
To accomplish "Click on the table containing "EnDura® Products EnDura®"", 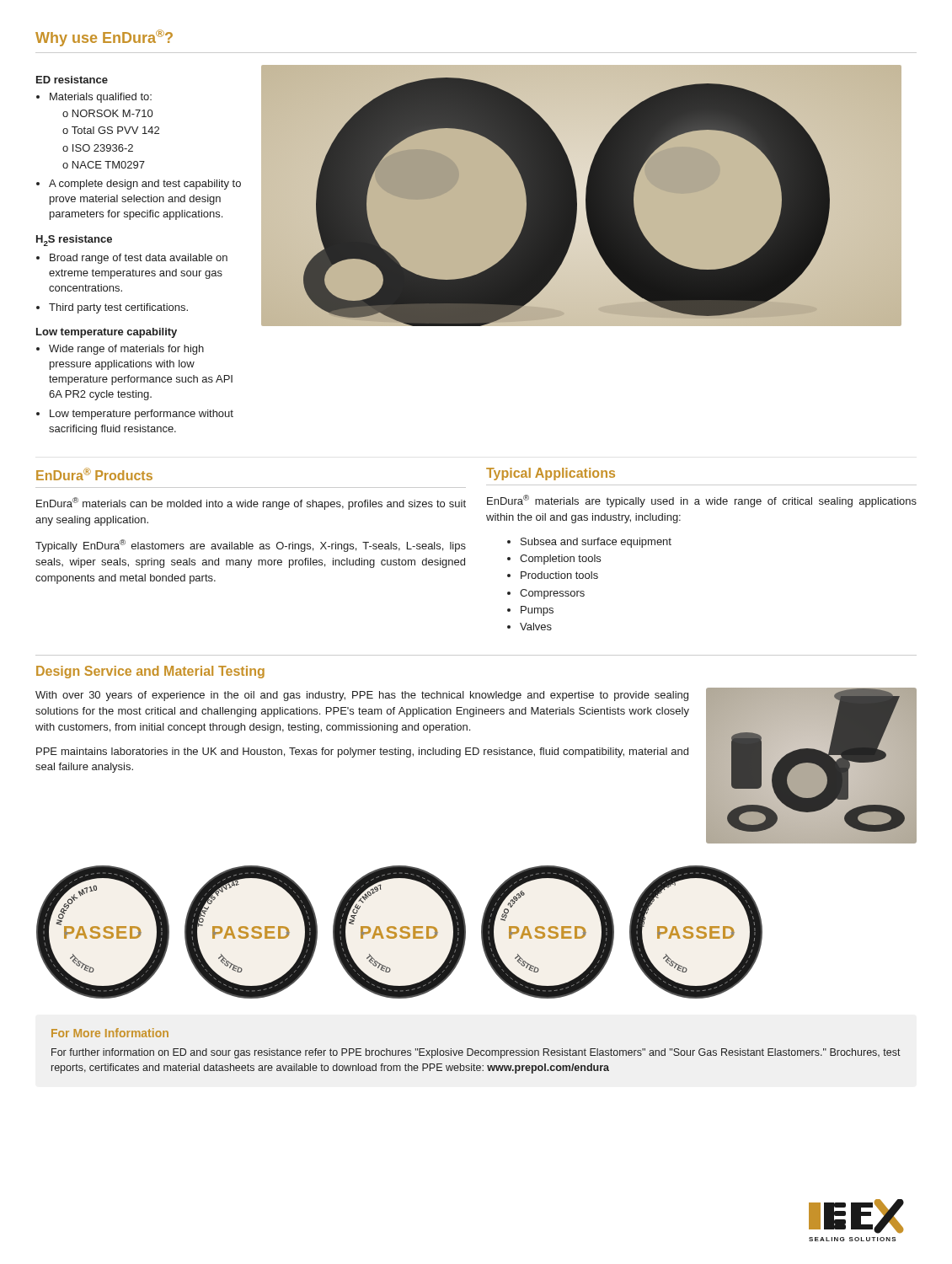I will point(251,553).
